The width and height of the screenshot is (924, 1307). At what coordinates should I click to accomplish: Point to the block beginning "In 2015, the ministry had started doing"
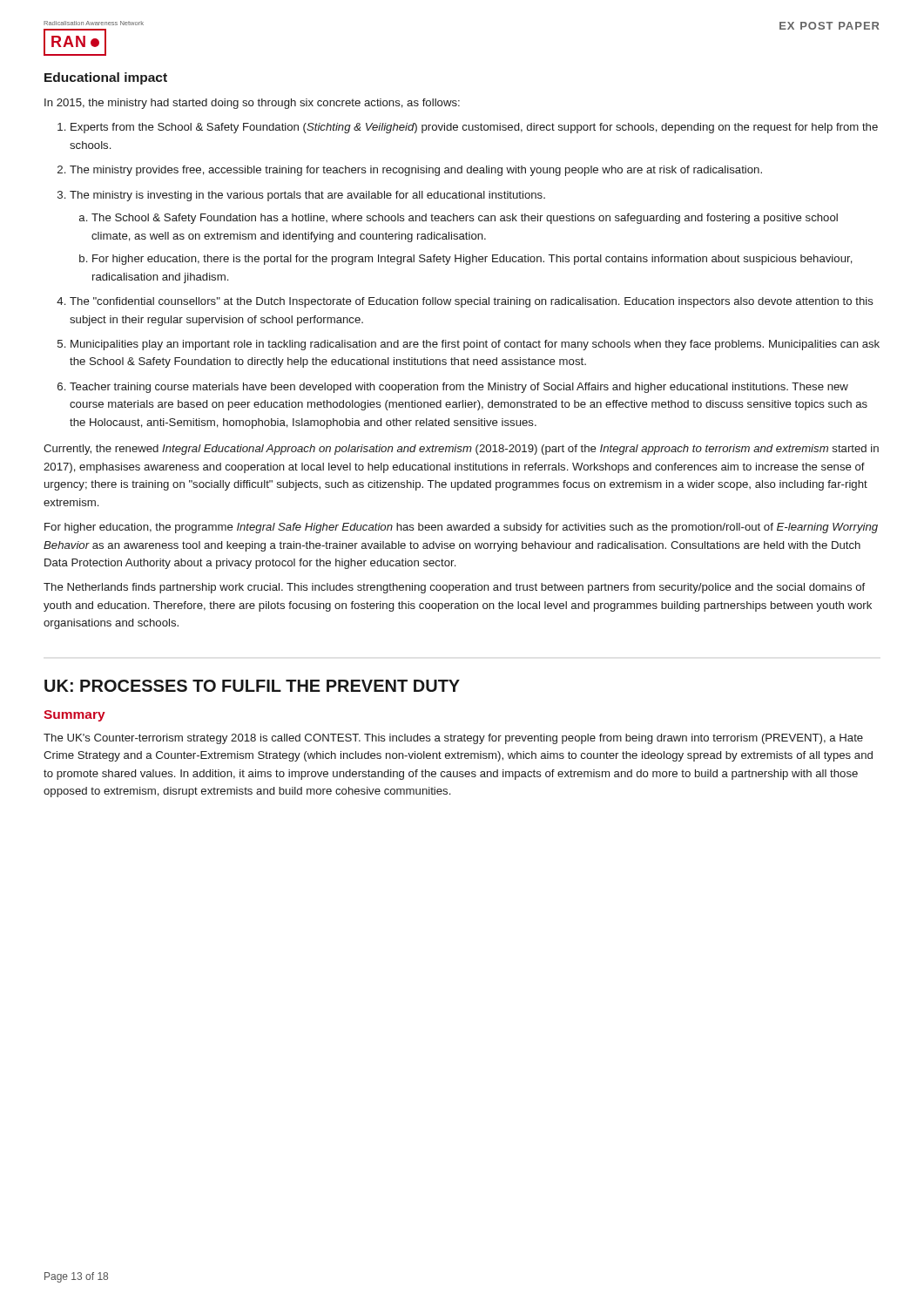[x=252, y=102]
